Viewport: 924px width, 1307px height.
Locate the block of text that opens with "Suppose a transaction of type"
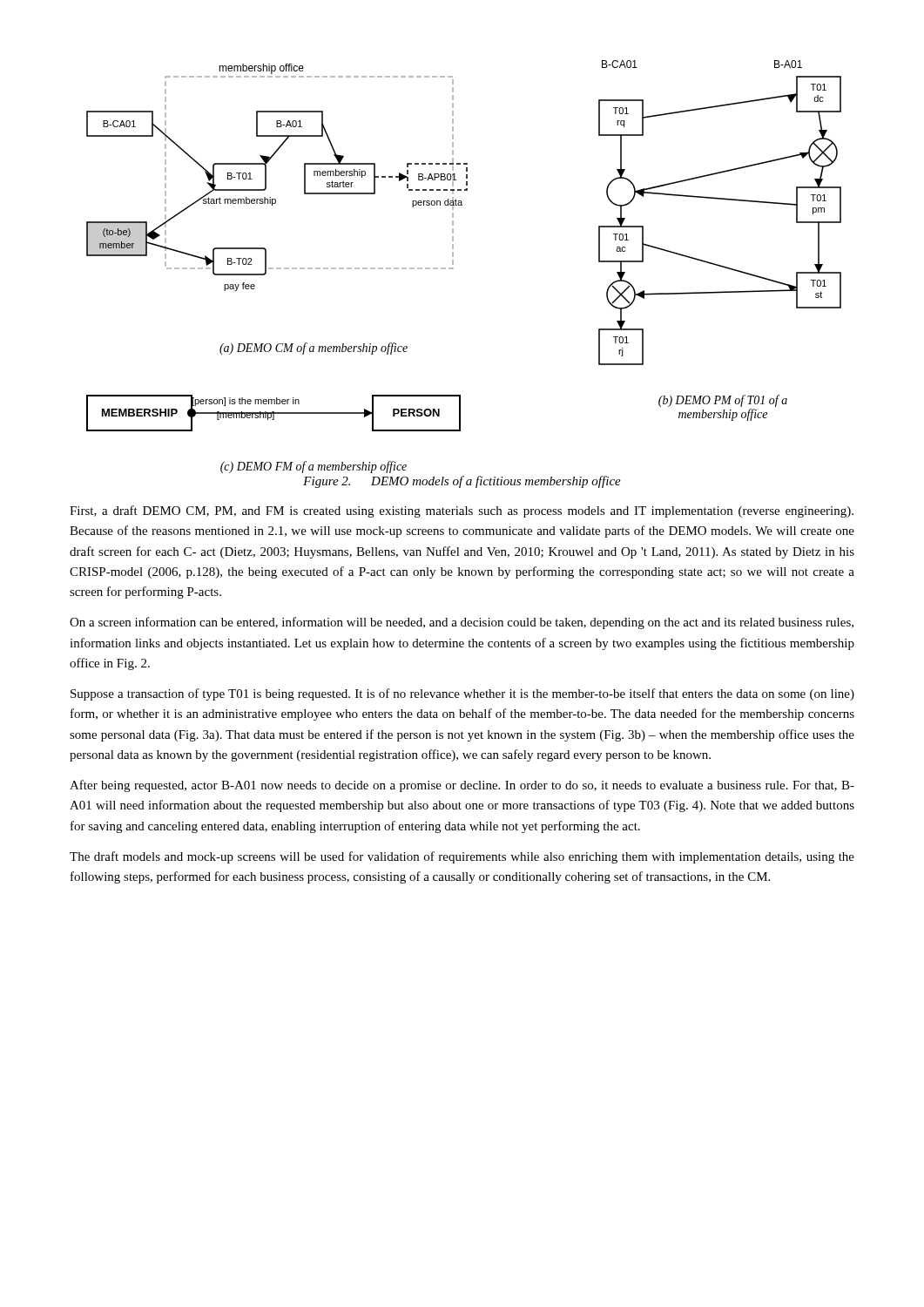(x=462, y=724)
